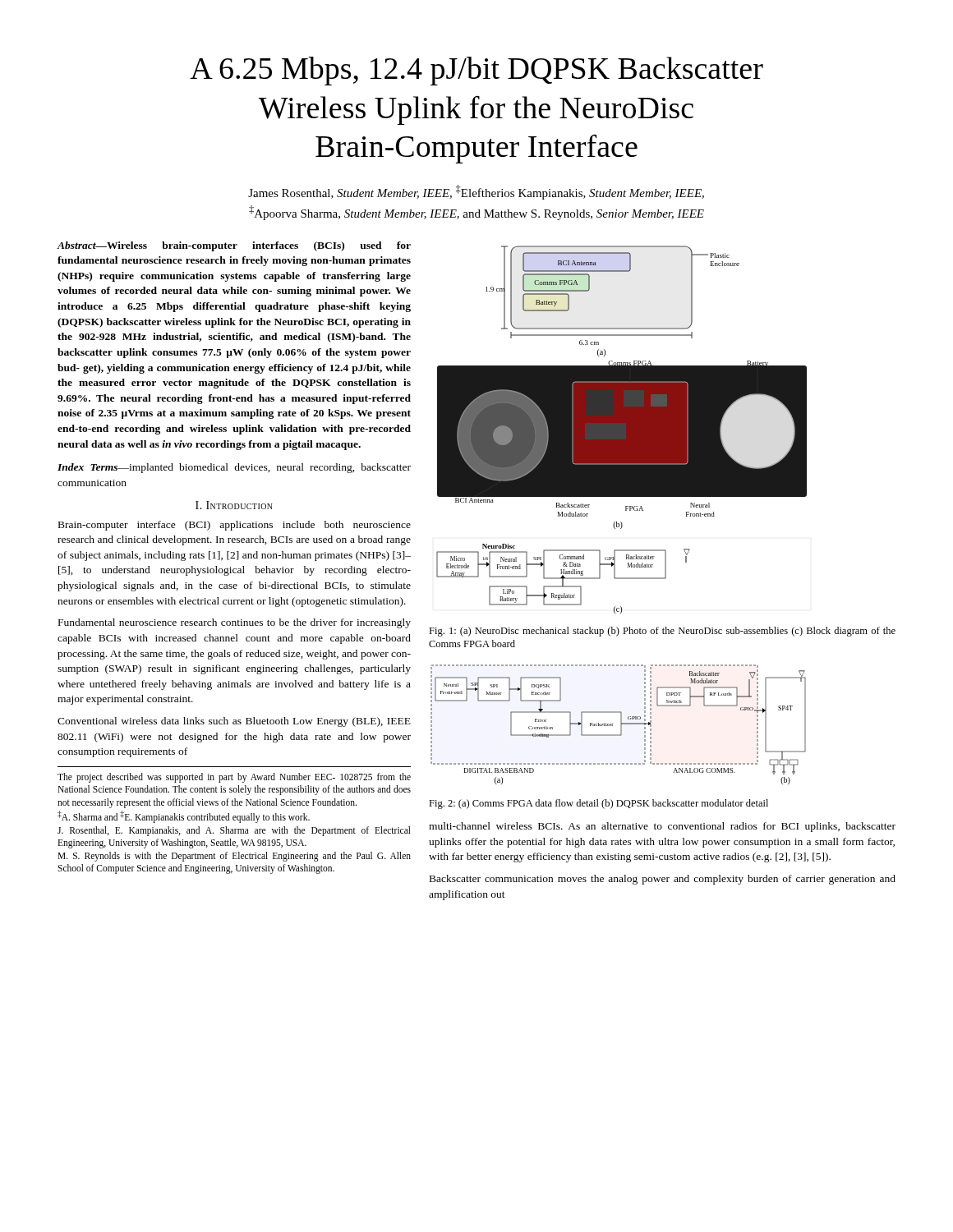
Task: Click on the photo
Action: tap(662, 427)
